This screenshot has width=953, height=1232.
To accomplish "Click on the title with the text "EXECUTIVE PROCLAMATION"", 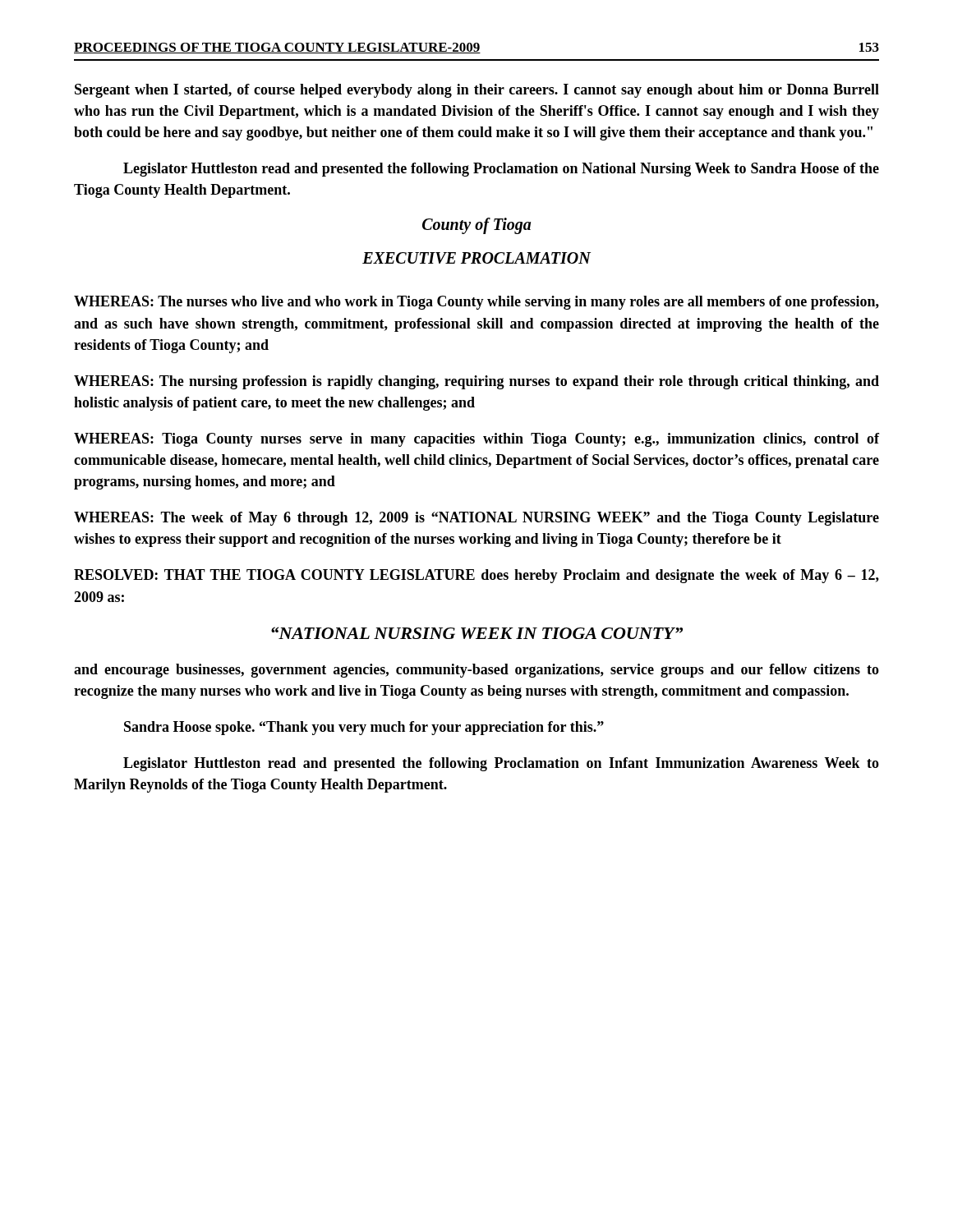I will (476, 258).
